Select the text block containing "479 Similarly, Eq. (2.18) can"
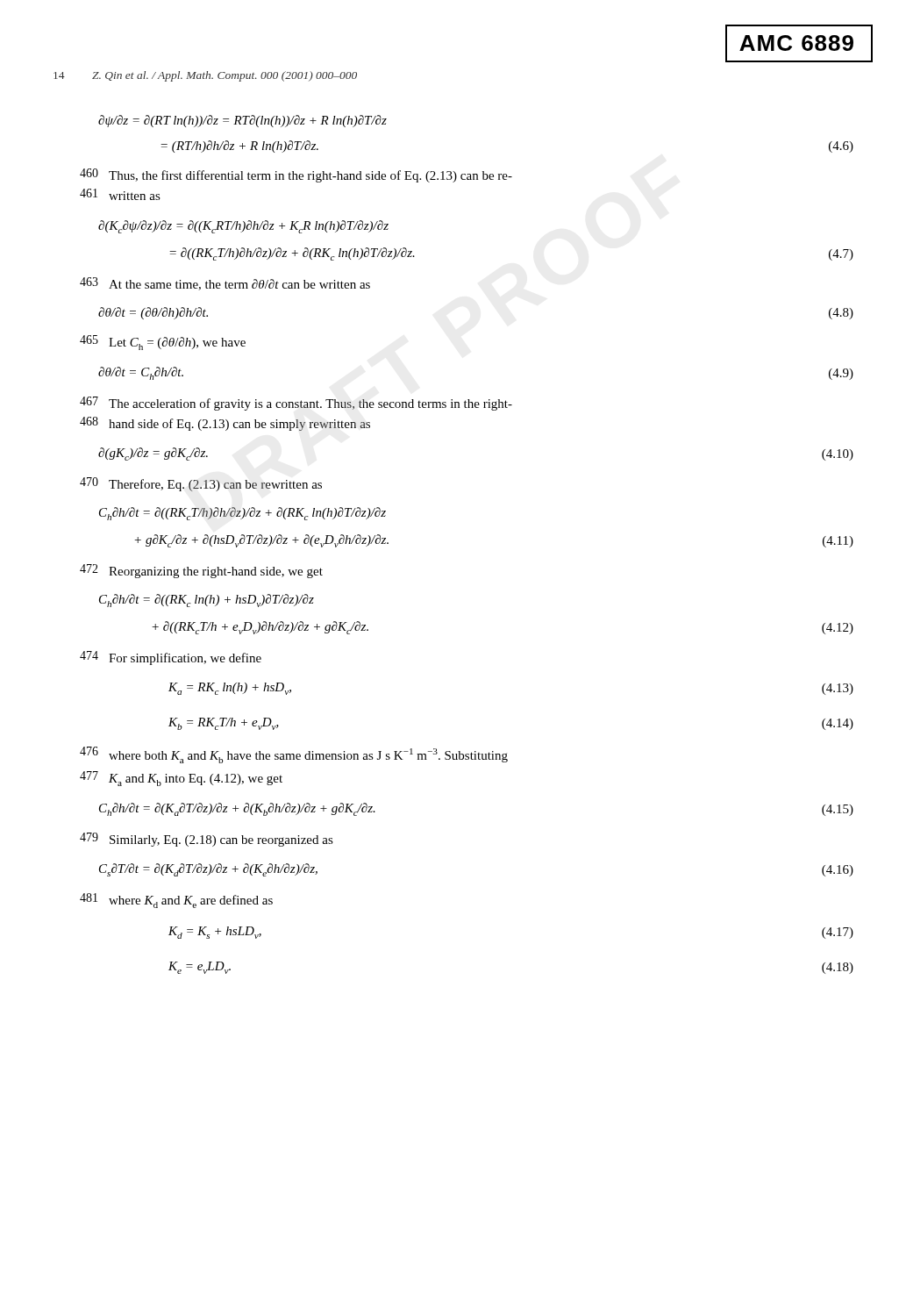Screen dimensions: 1316x906 207,840
